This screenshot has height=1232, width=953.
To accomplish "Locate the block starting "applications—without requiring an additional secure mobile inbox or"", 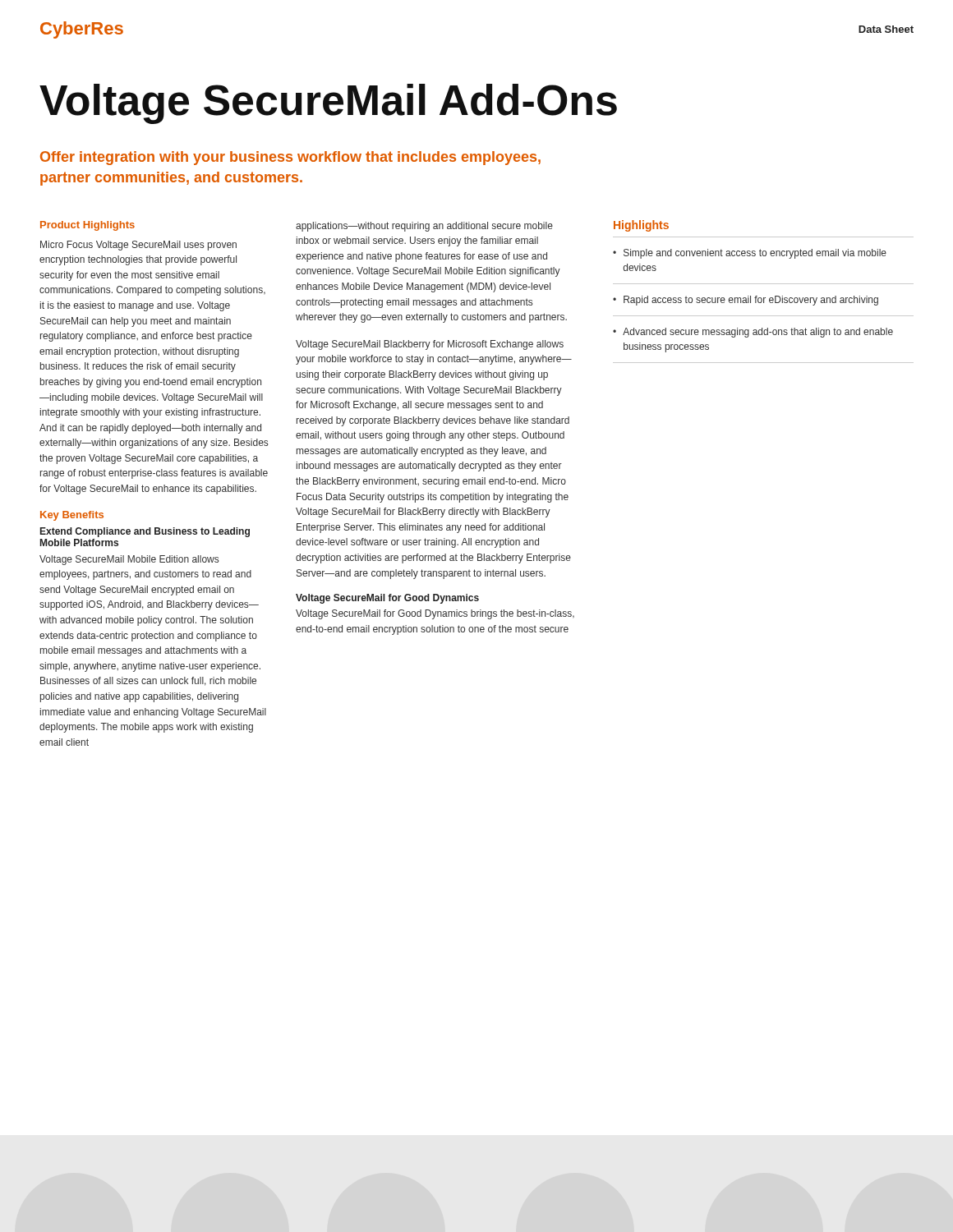I will tap(432, 271).
